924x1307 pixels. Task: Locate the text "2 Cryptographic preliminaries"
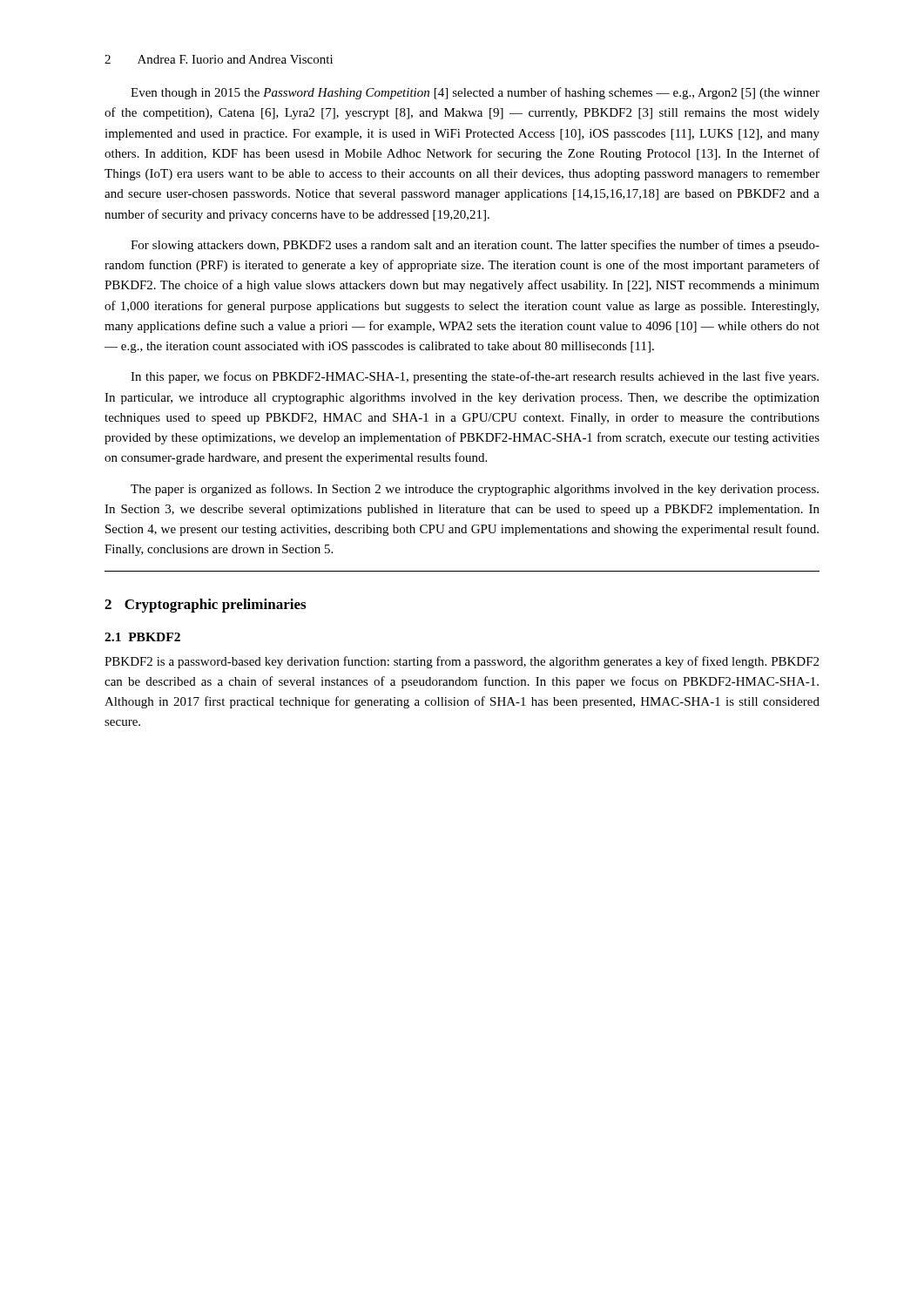(x=205, y=604)
